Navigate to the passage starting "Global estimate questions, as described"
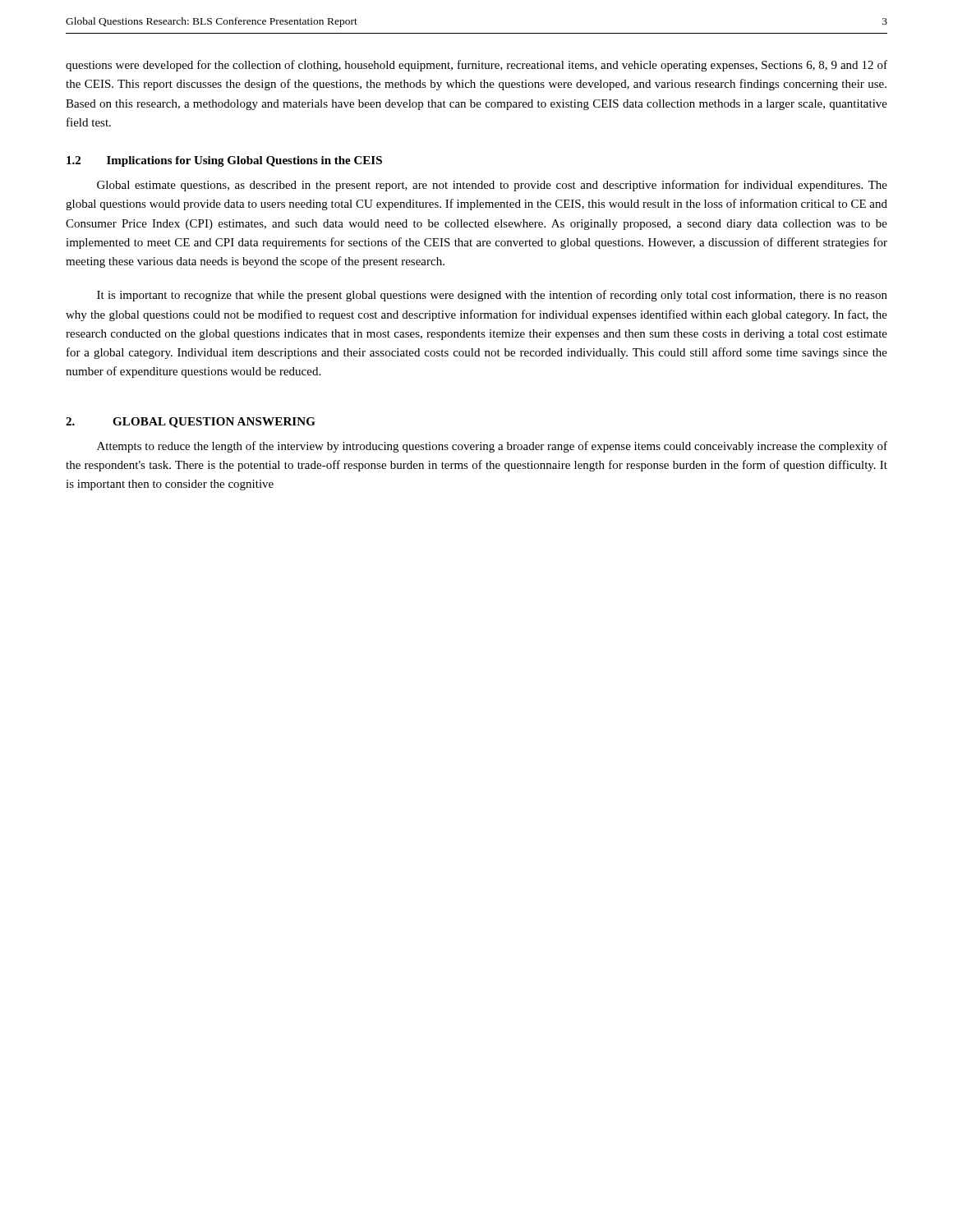Image resolution: width=953 pixels, height=1232 pixels. pos(476,224)
